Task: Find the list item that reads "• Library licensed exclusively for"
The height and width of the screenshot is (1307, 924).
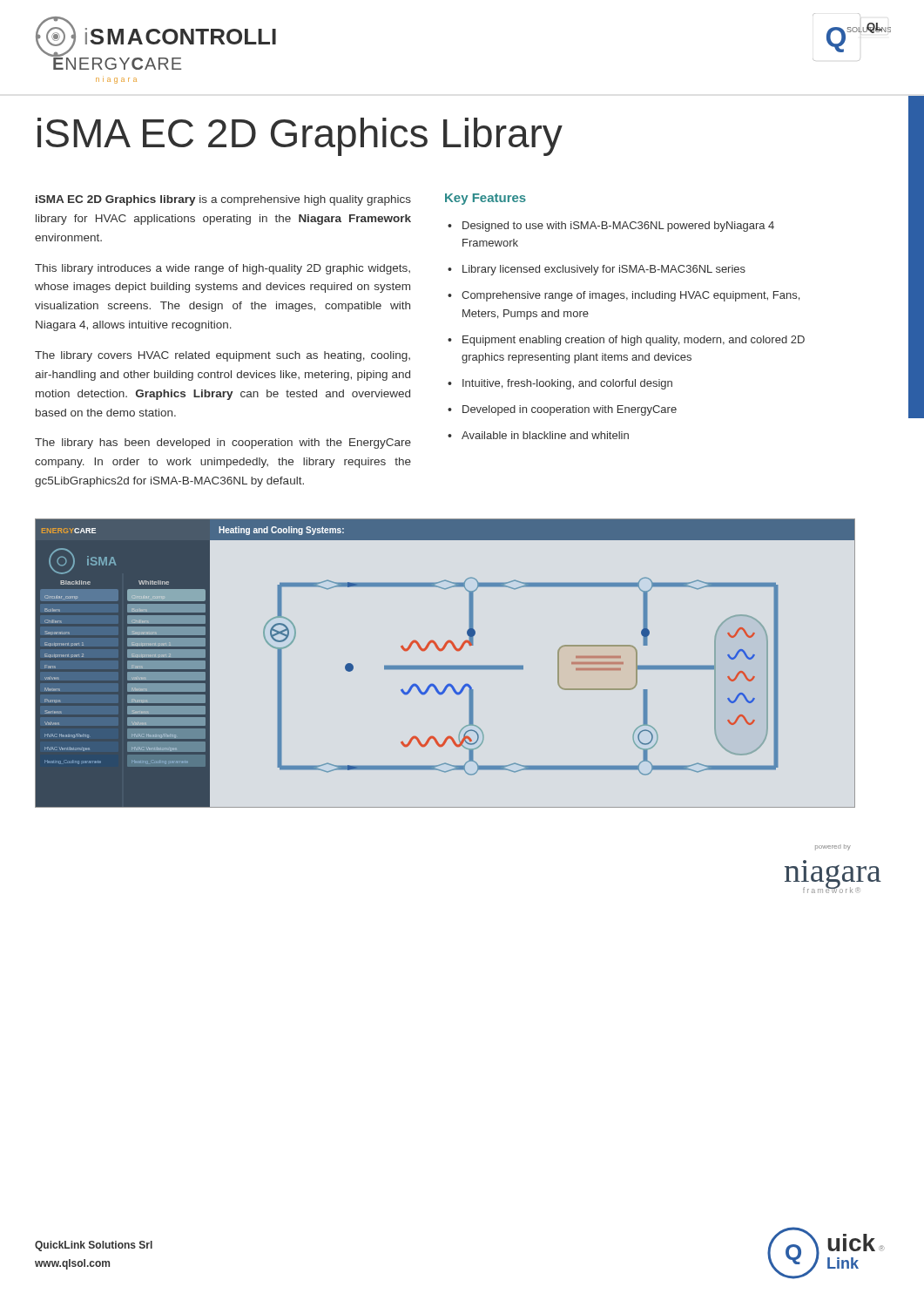Action: click(597, 270)
